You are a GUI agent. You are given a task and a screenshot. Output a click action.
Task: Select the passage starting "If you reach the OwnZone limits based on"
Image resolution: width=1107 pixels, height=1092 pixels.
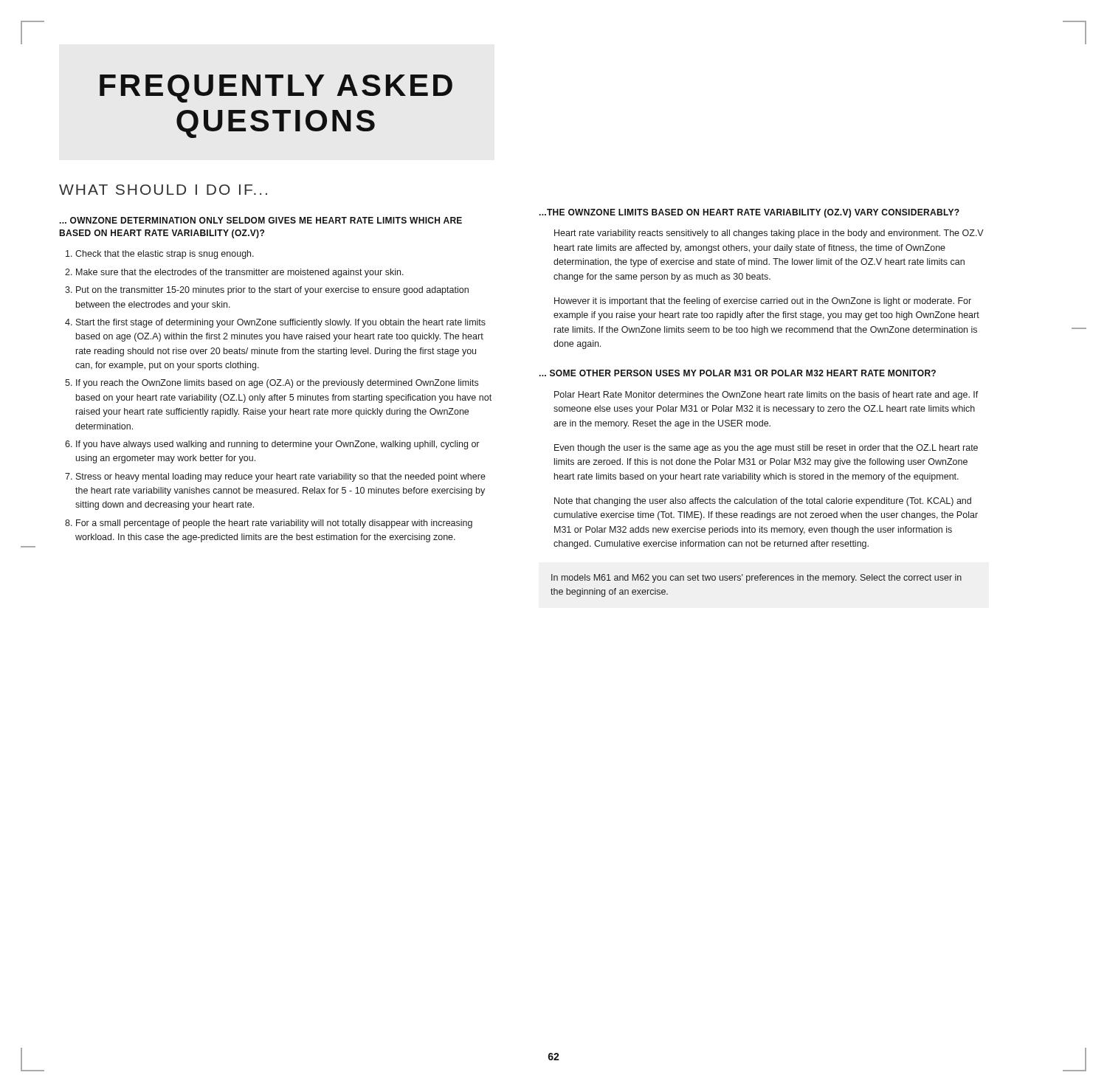point(283,405)
